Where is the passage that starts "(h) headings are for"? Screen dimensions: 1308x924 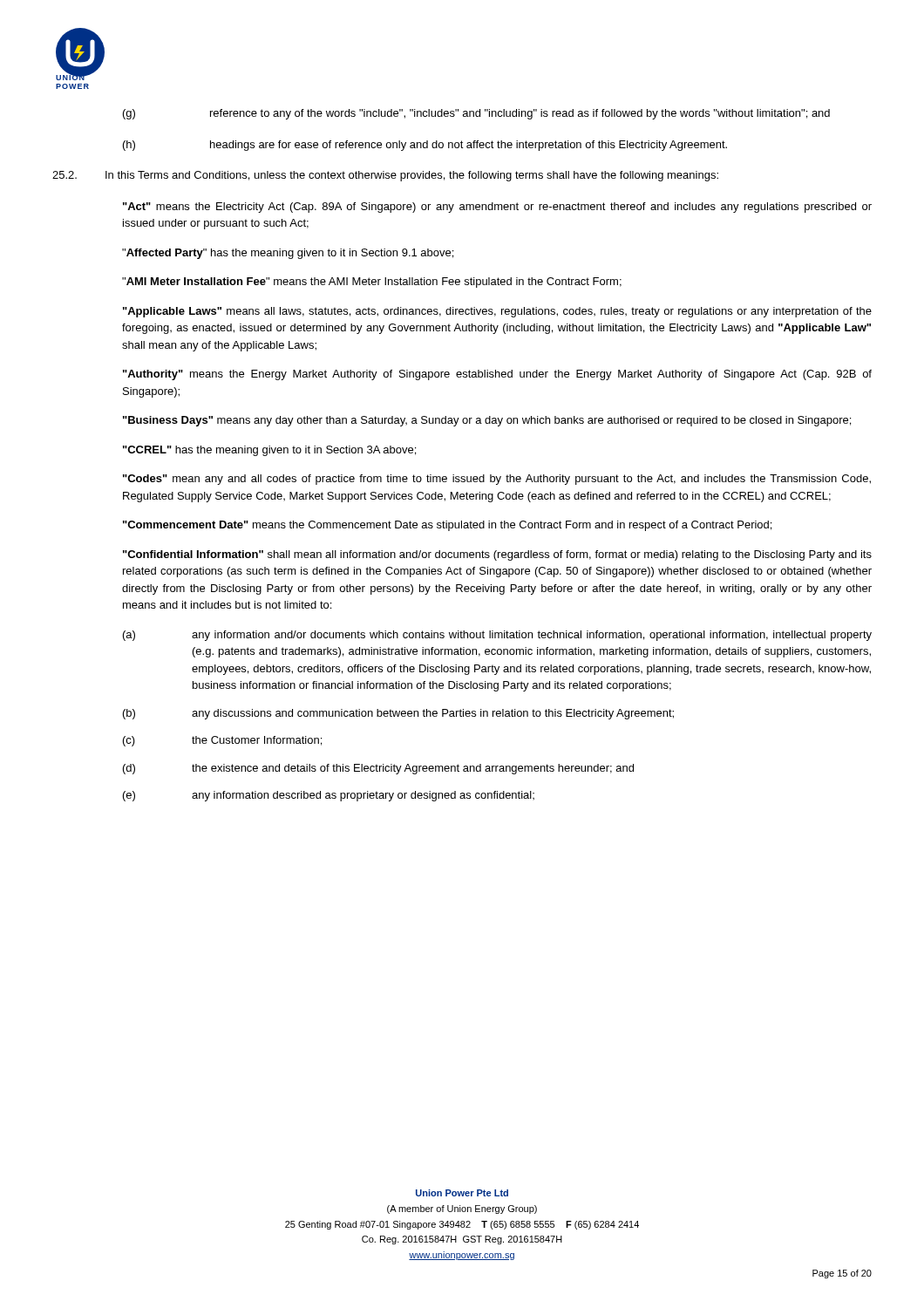coord(462,144)
